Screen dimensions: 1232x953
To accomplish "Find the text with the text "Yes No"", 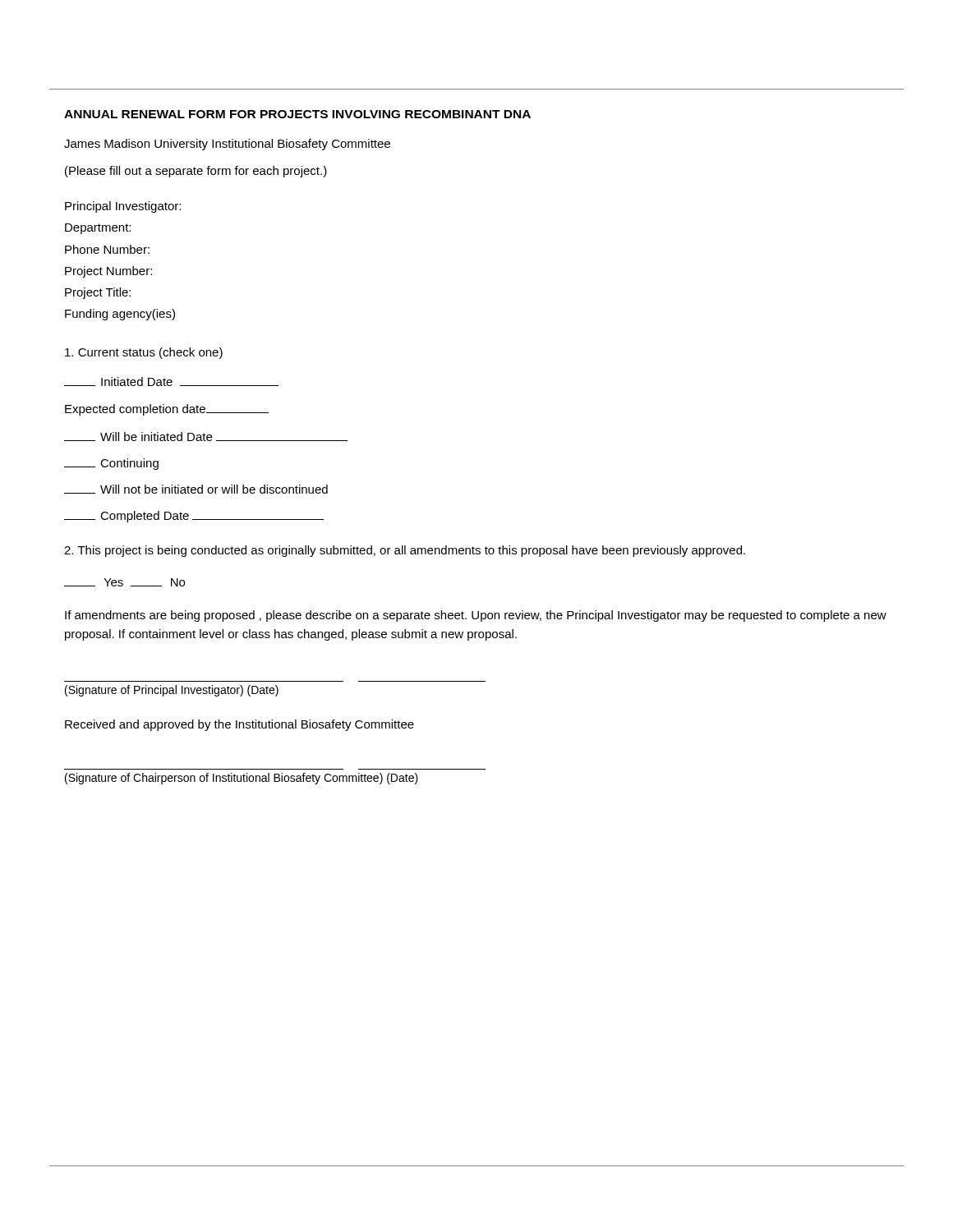I will coord(125,581).
